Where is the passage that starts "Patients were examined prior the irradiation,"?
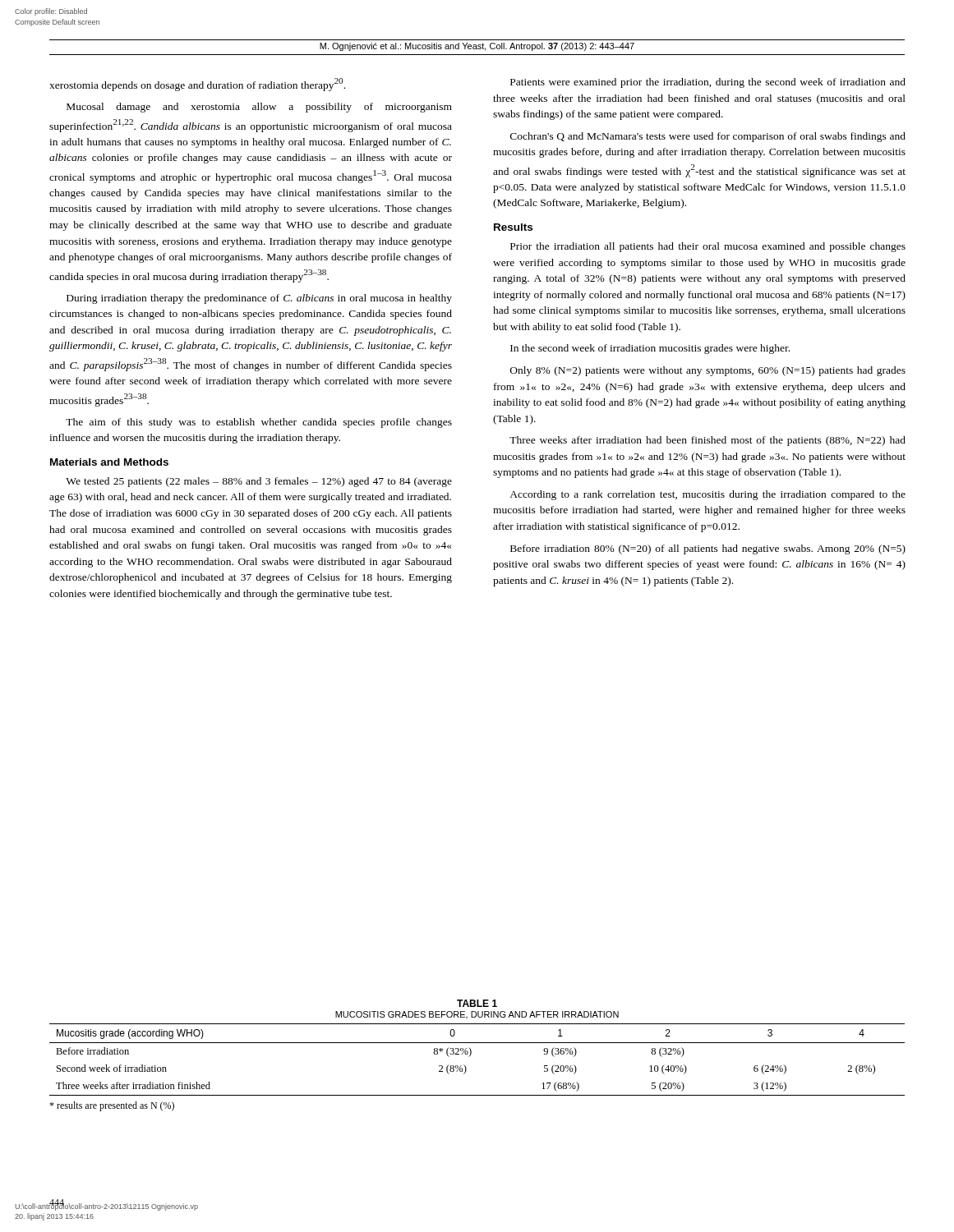This screenshot has width=954, height=1232. click(699, 142)
